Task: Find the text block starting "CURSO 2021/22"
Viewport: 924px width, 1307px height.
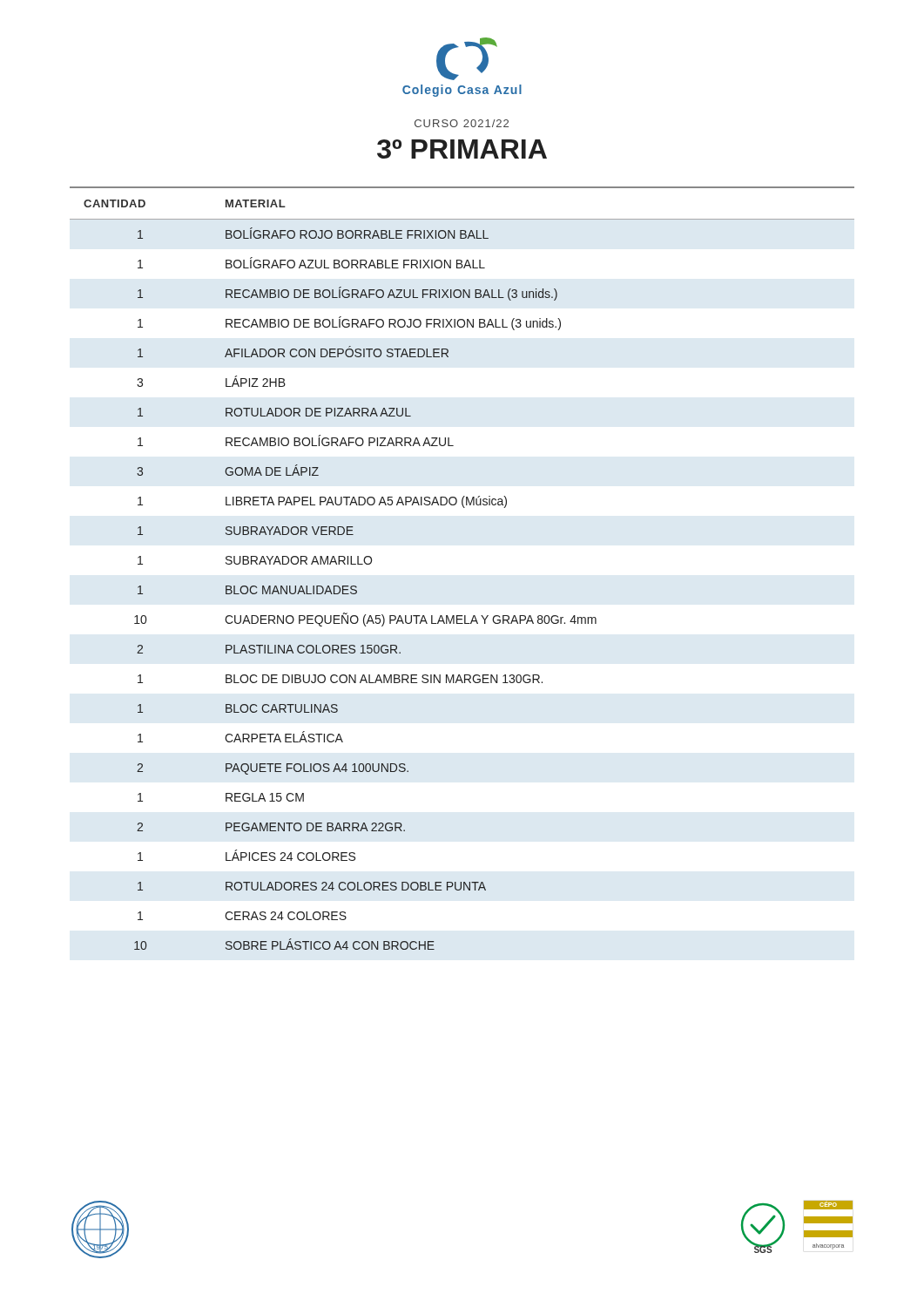Action: tap(462, 123)
